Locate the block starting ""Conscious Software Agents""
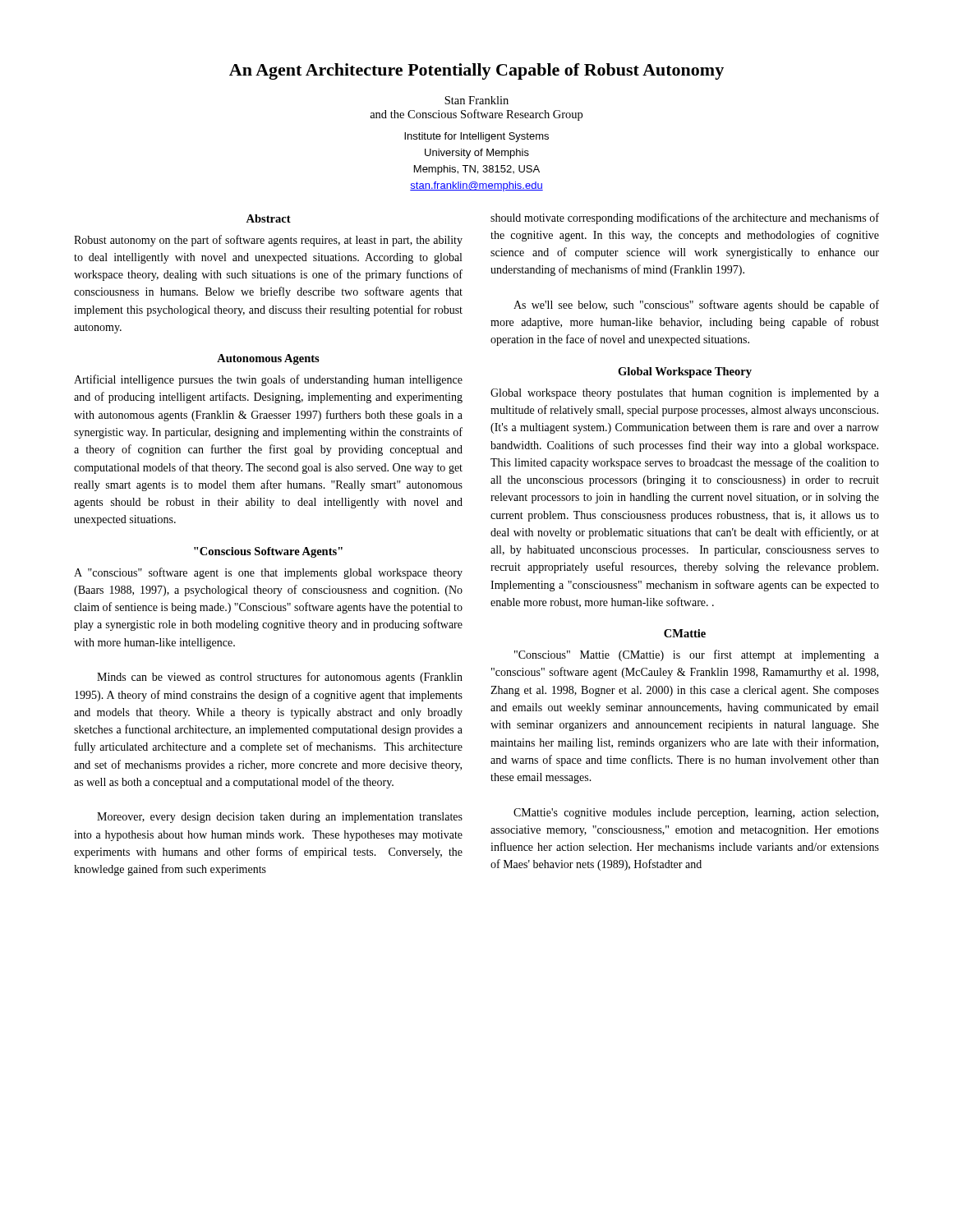This screenshot has height=1232, width=953. pos(268,551)
